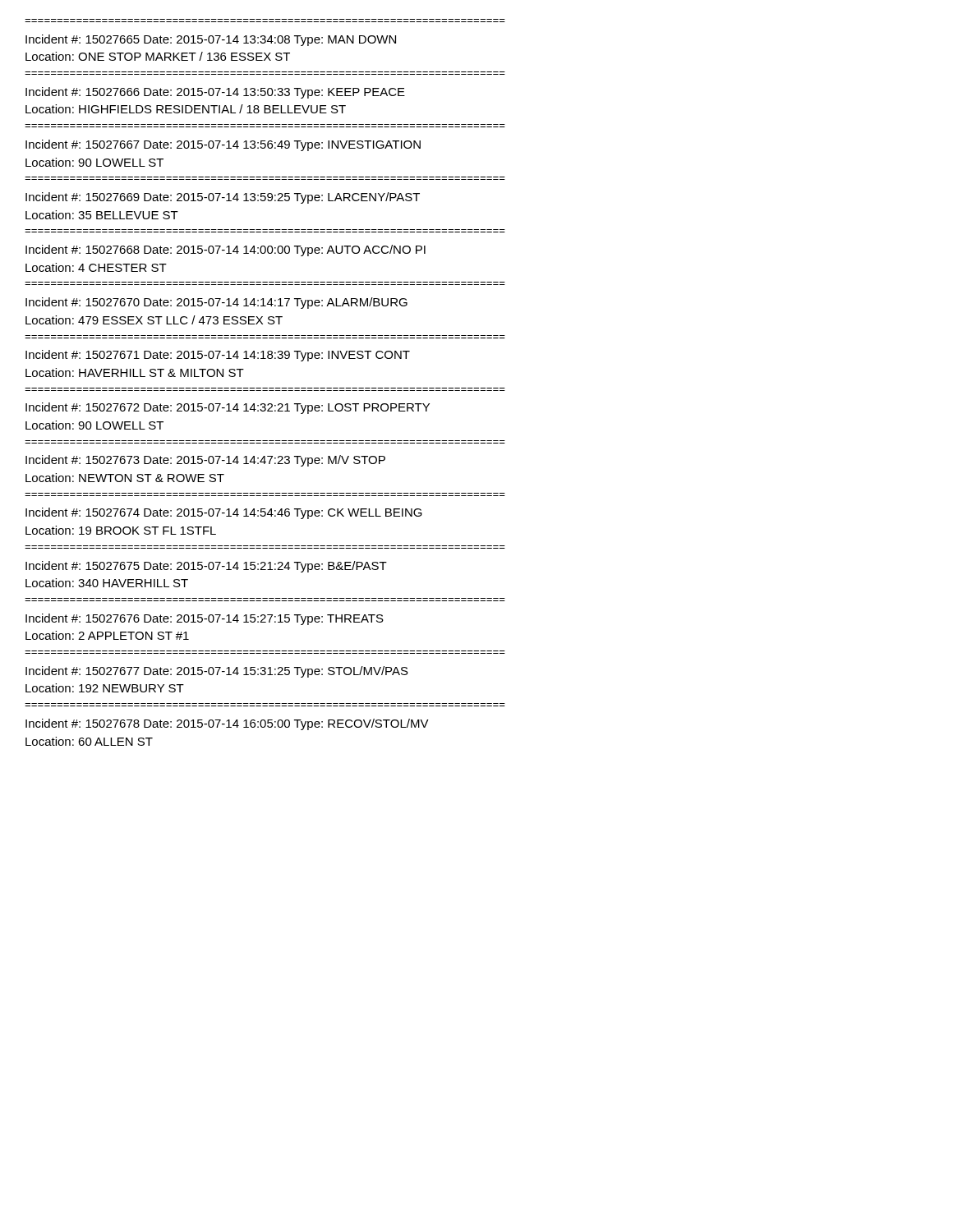Select the region starting "Incident #: 15027669 Date: 2015-07-14 13:59:25"
The width and height of the screenshot is (953, 1232).
(222, 206)
